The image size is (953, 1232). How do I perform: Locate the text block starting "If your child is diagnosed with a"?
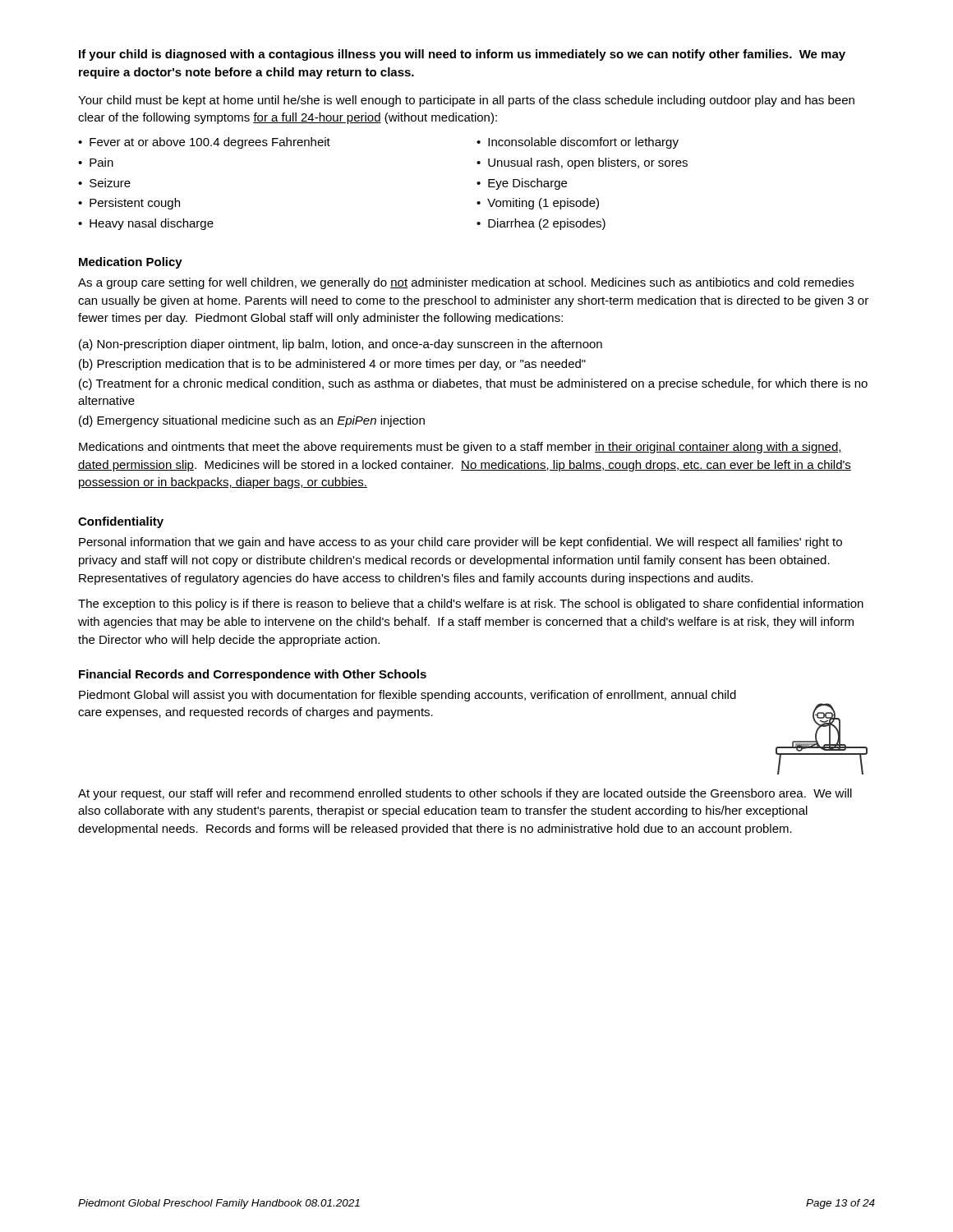point(462,63)
